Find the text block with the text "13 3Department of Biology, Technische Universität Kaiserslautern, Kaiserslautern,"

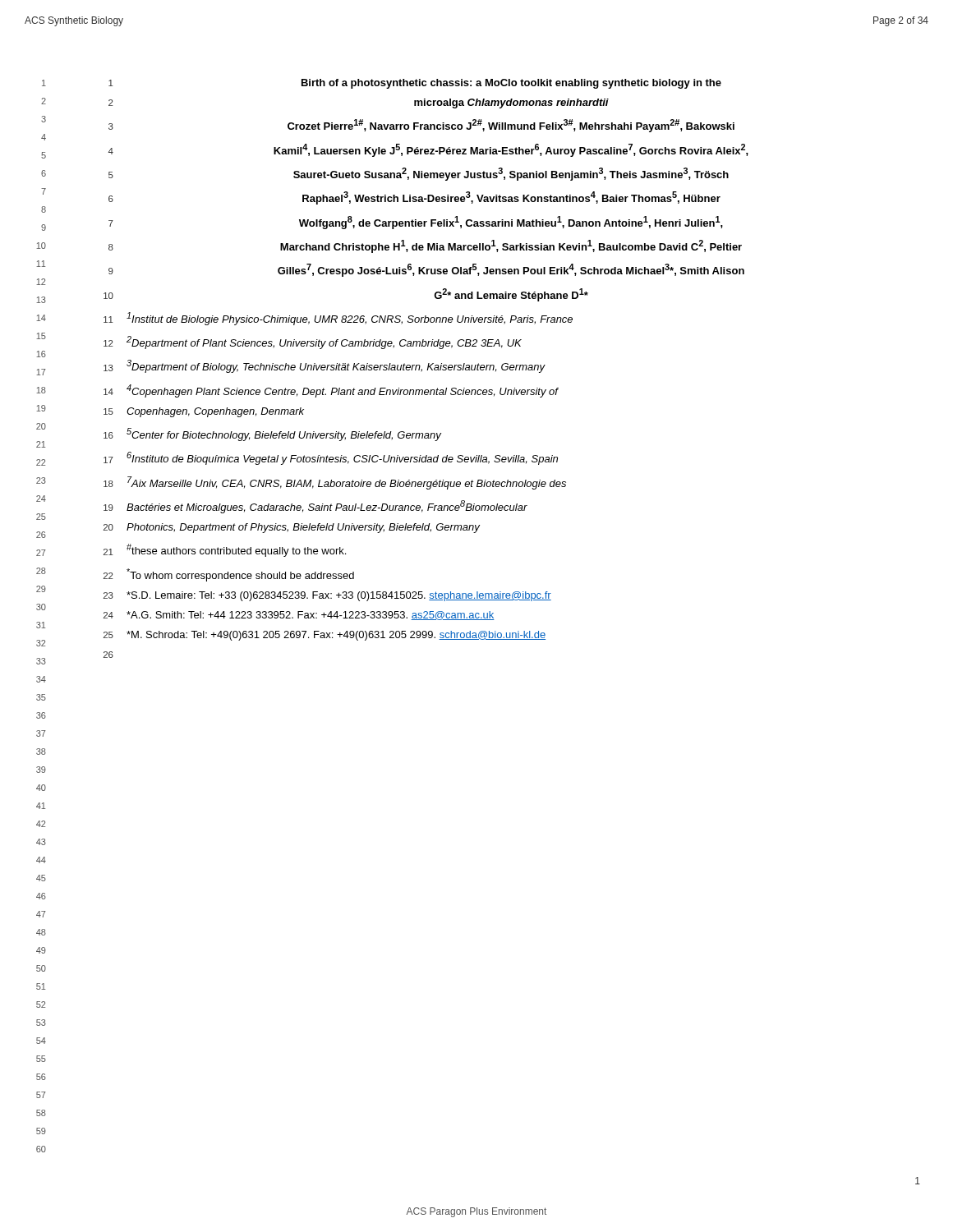click(489, 365)
